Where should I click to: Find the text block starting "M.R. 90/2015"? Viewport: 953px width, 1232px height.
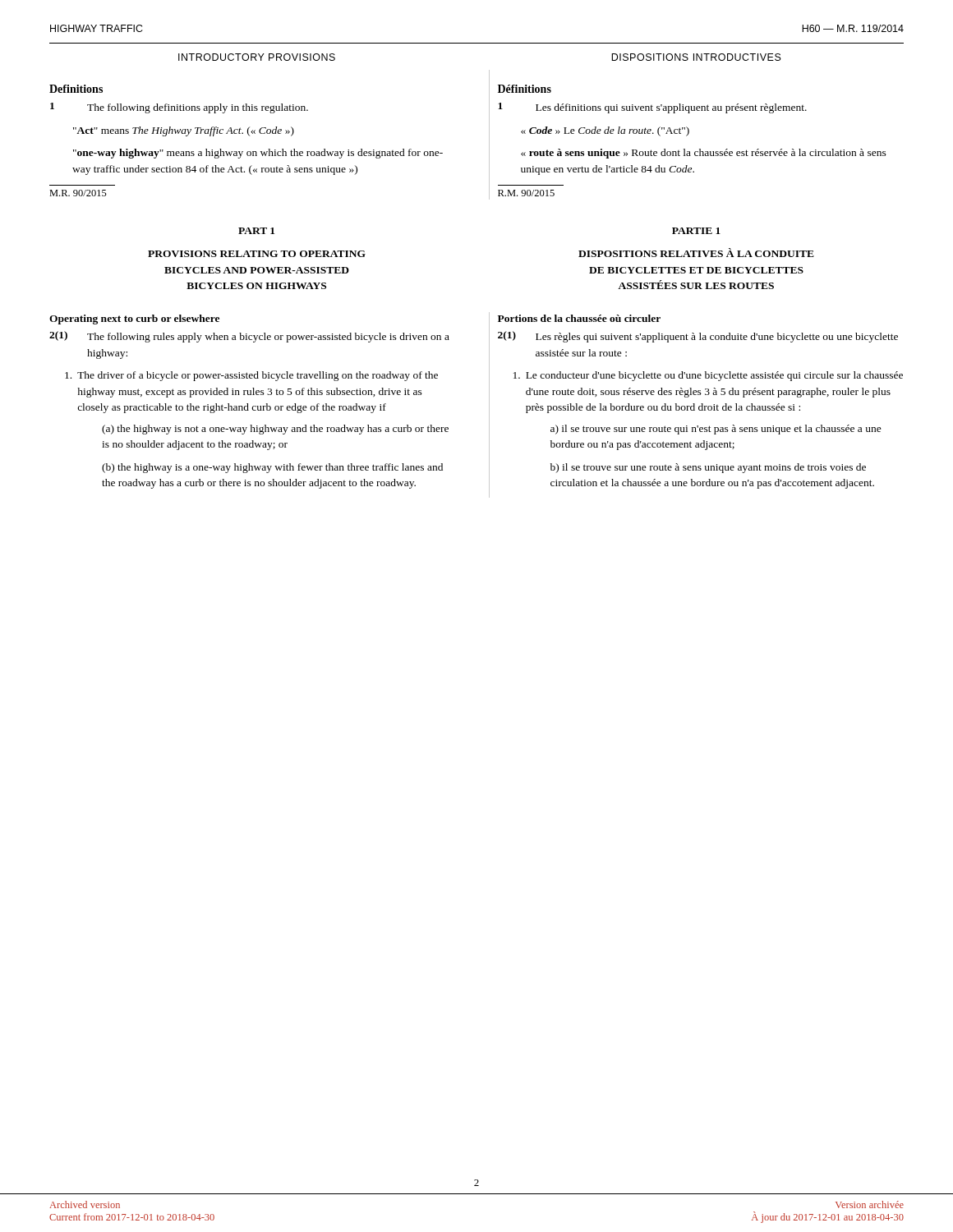(78, 193)
